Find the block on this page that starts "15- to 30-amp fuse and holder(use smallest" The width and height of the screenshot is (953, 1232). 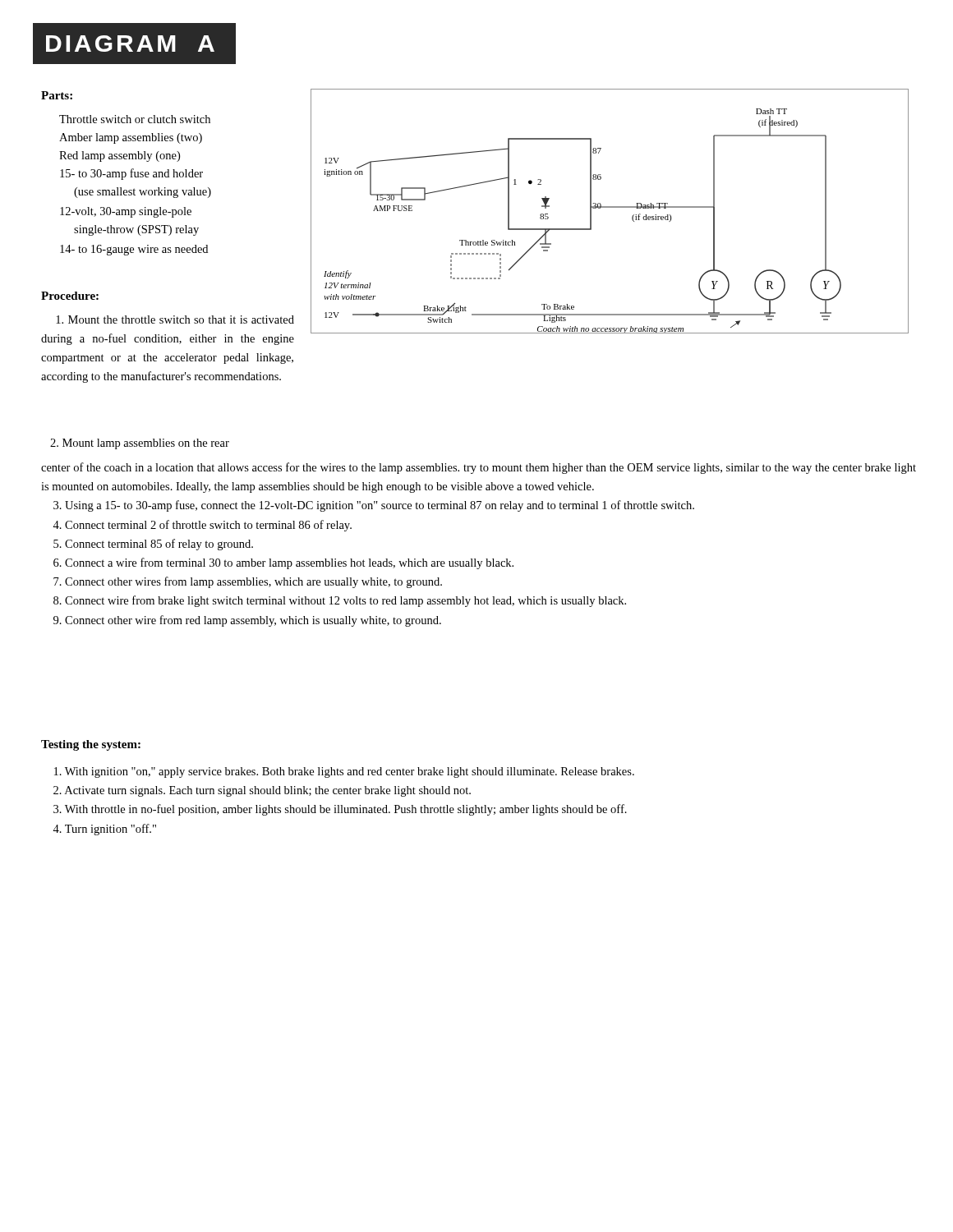coord(135,183)
